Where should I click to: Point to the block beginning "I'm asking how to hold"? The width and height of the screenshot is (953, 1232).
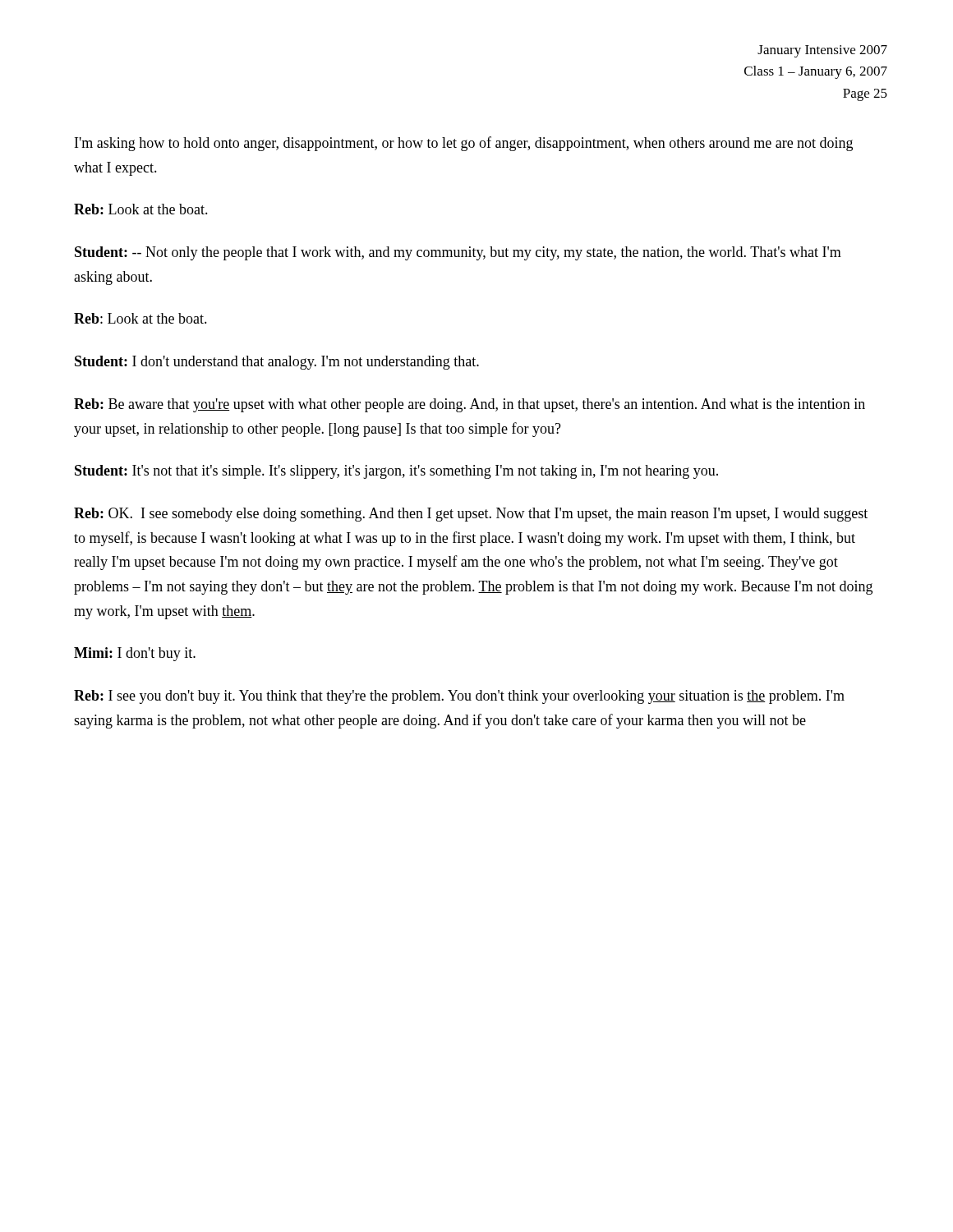coord(464,155)
